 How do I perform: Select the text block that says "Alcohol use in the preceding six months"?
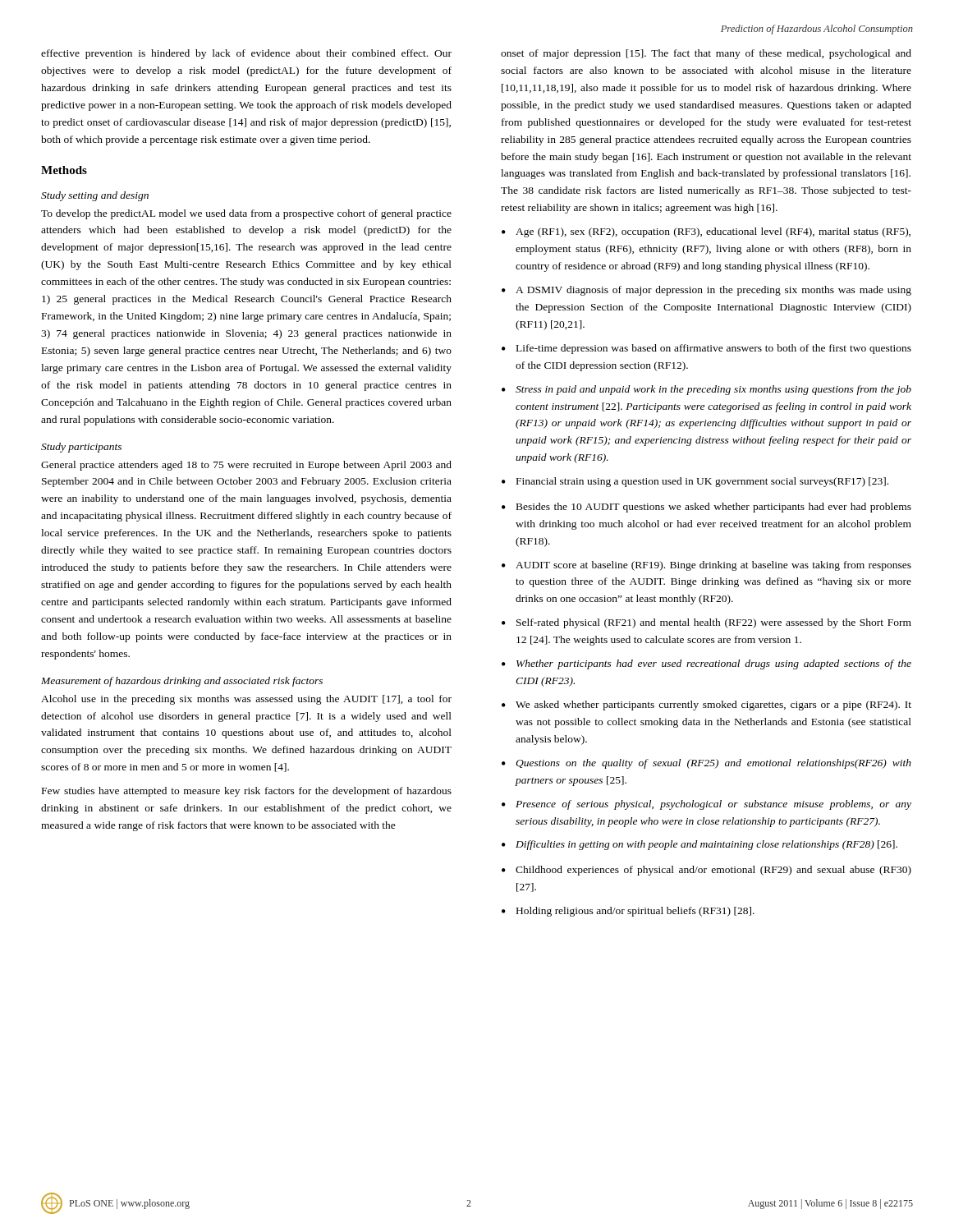tap(246, 733)
